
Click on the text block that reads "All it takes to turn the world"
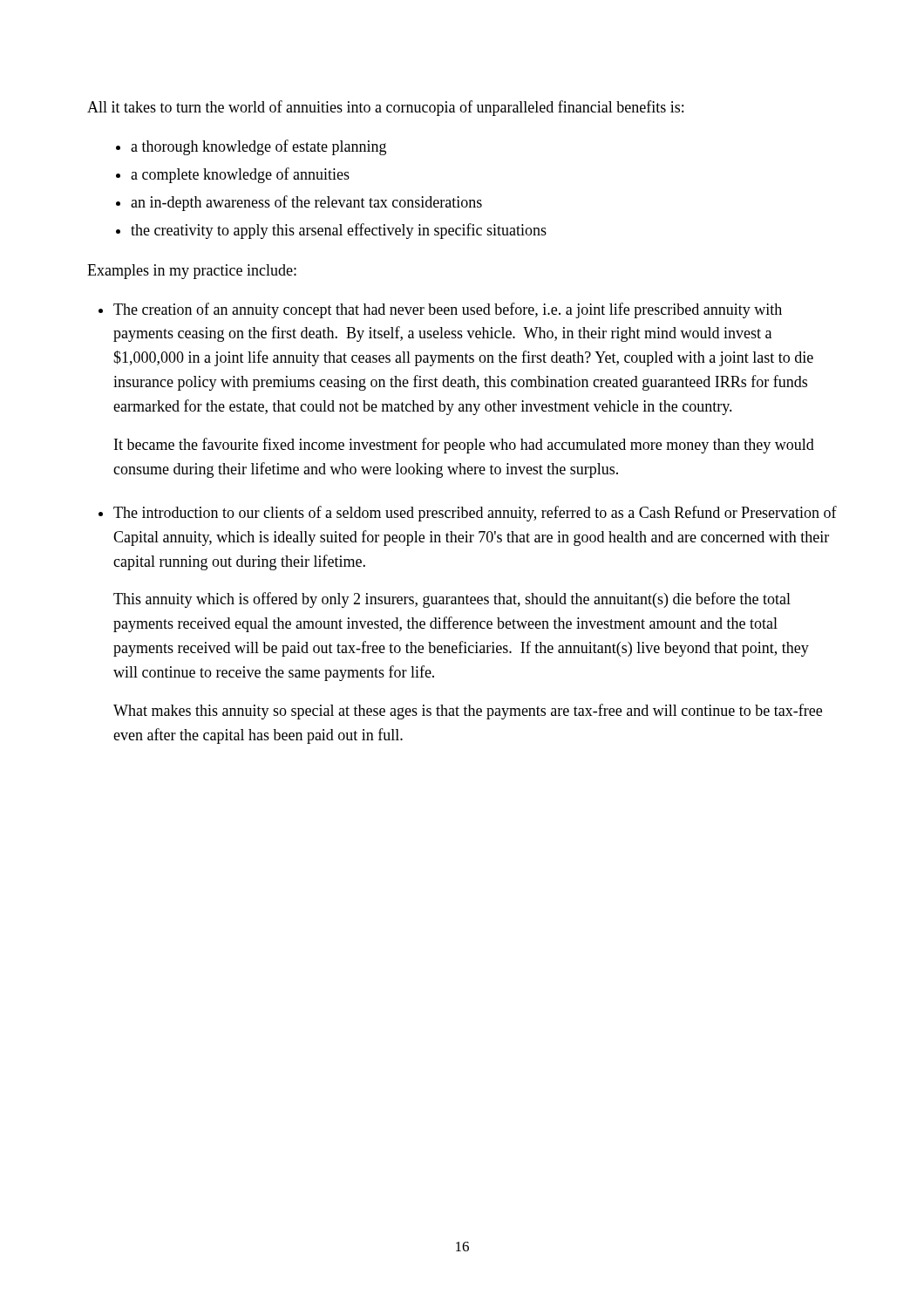[386, 107]
